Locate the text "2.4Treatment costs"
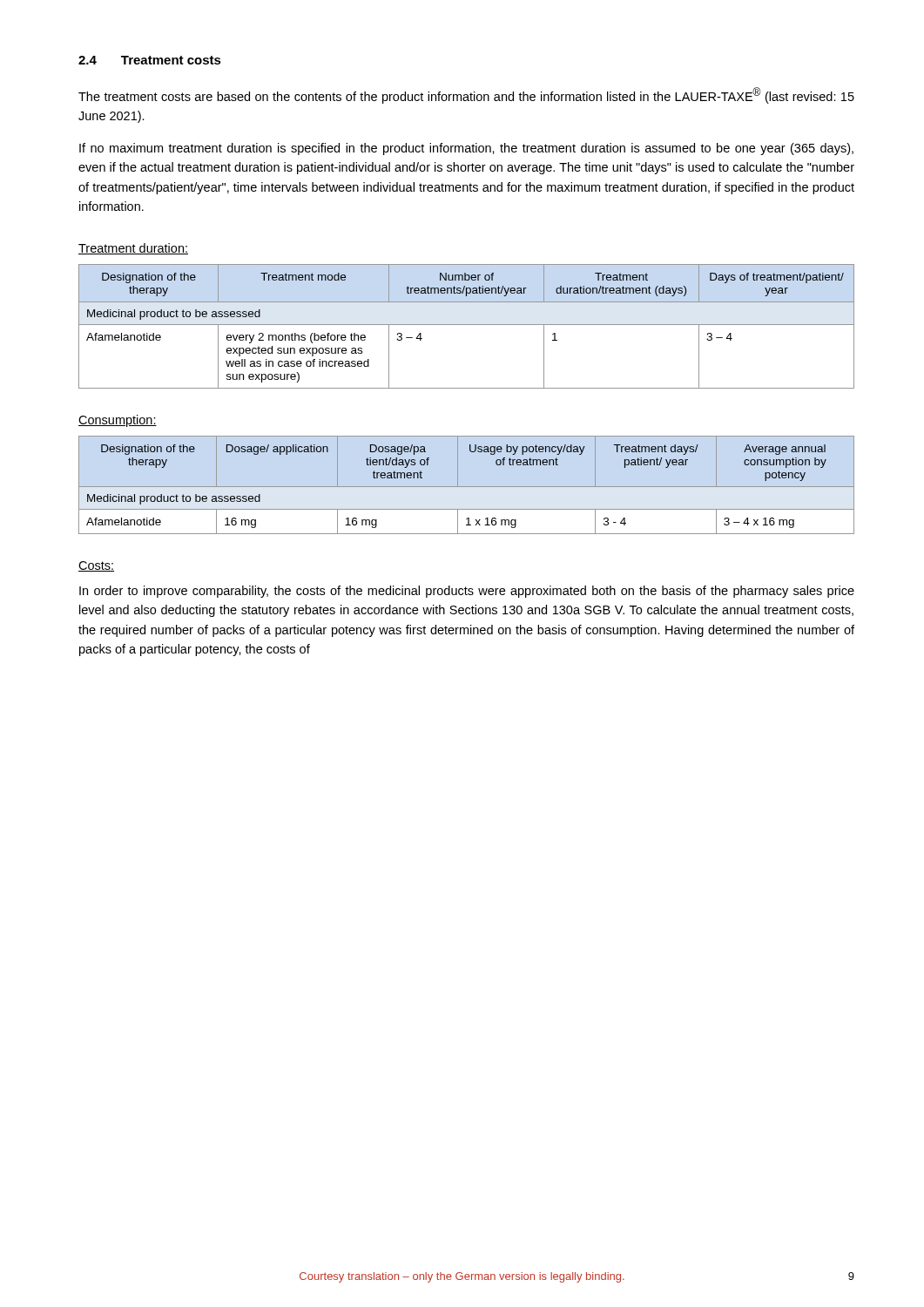This screenshot has height=1307, width=924. tap(150, 60)
